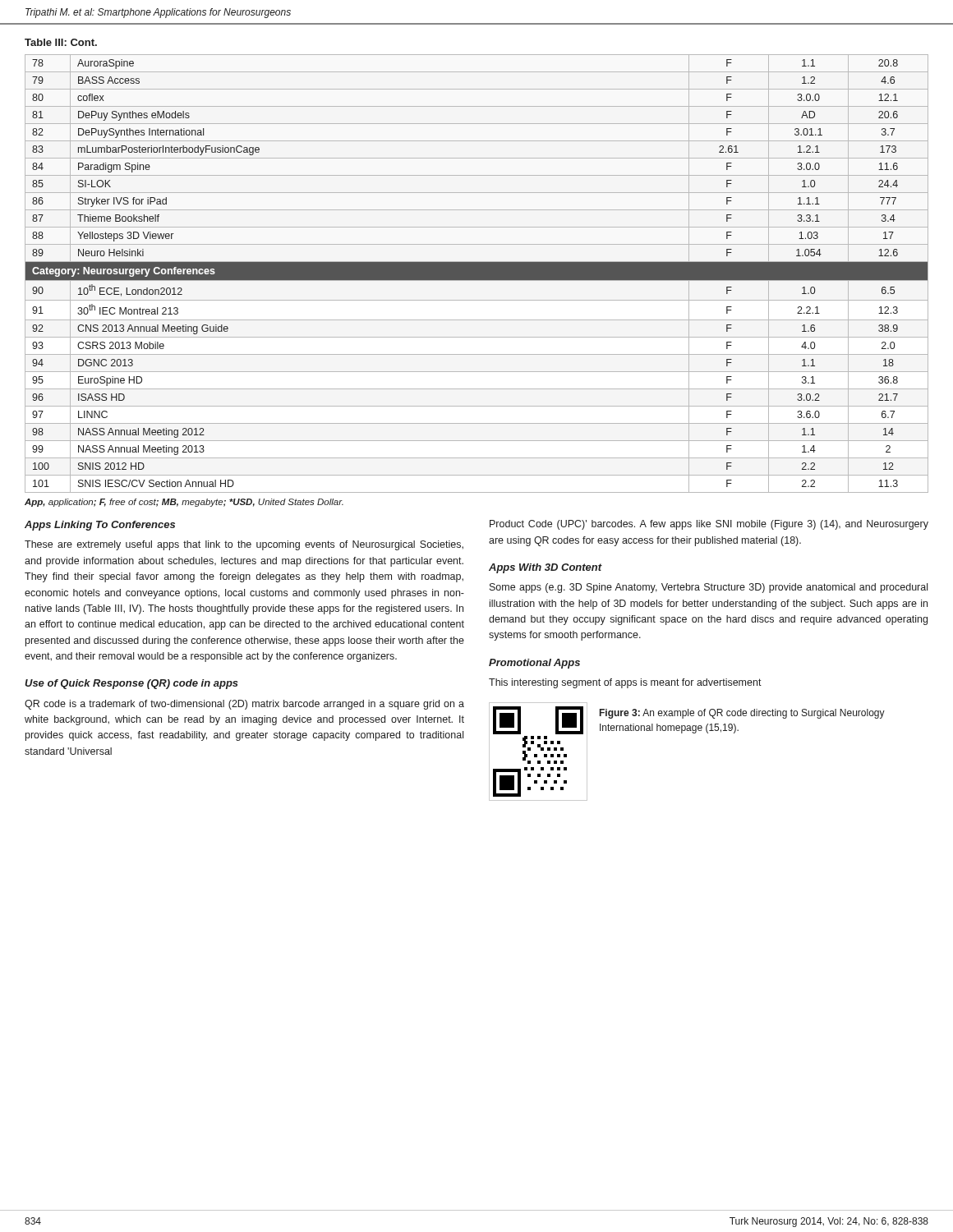The image size is (953, 1232).
Task: Point to the text starting "Some apps (e.g. 3D Spine"
Action: pos(709,611)
